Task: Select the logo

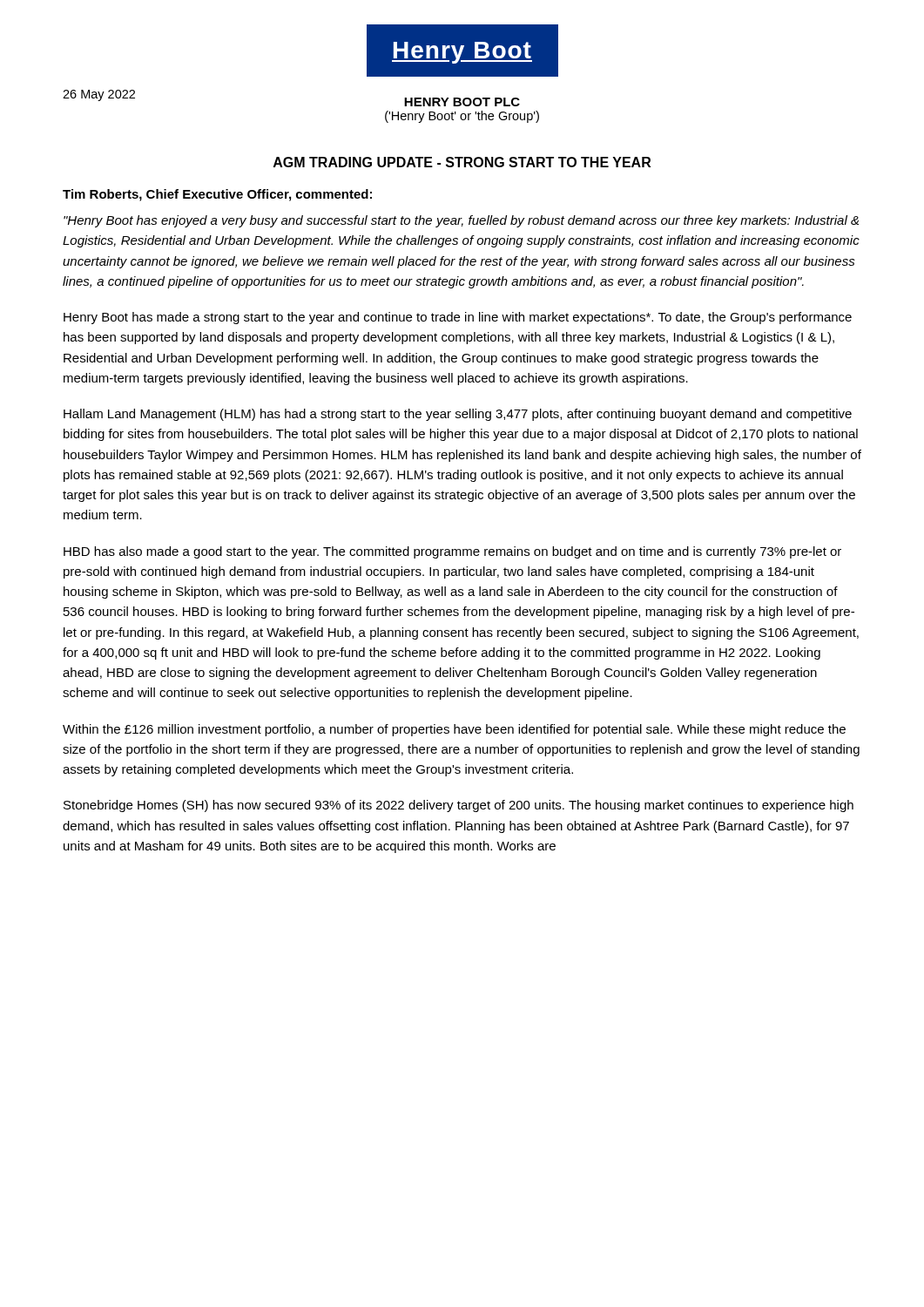Action: [x=462, y=51]
